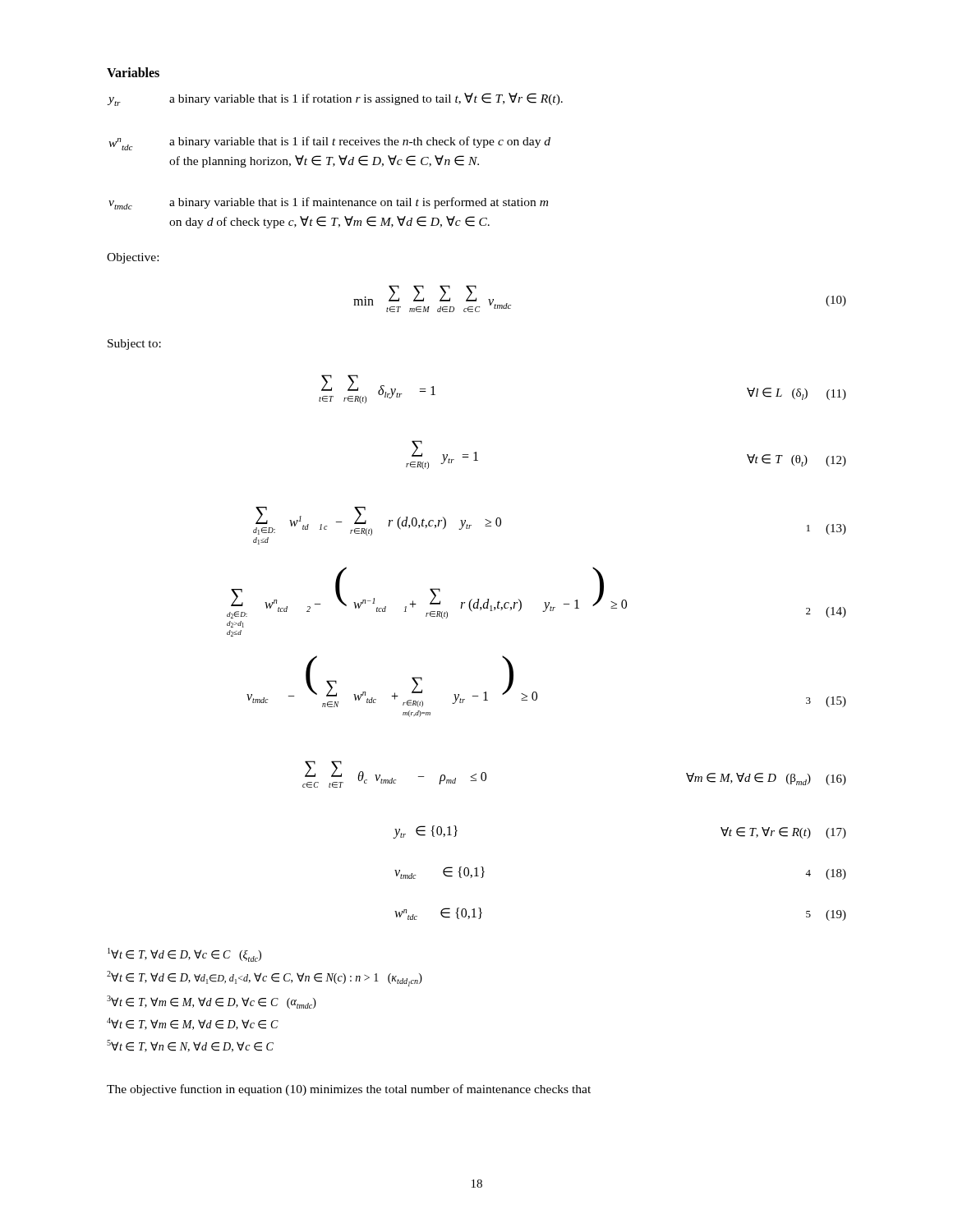Screen dimensions: 1232x953
Task: Locate the region starting "∑ c∈C ∑ t∈T θc vtmdc − ρmd"
Action: point(476,779)
